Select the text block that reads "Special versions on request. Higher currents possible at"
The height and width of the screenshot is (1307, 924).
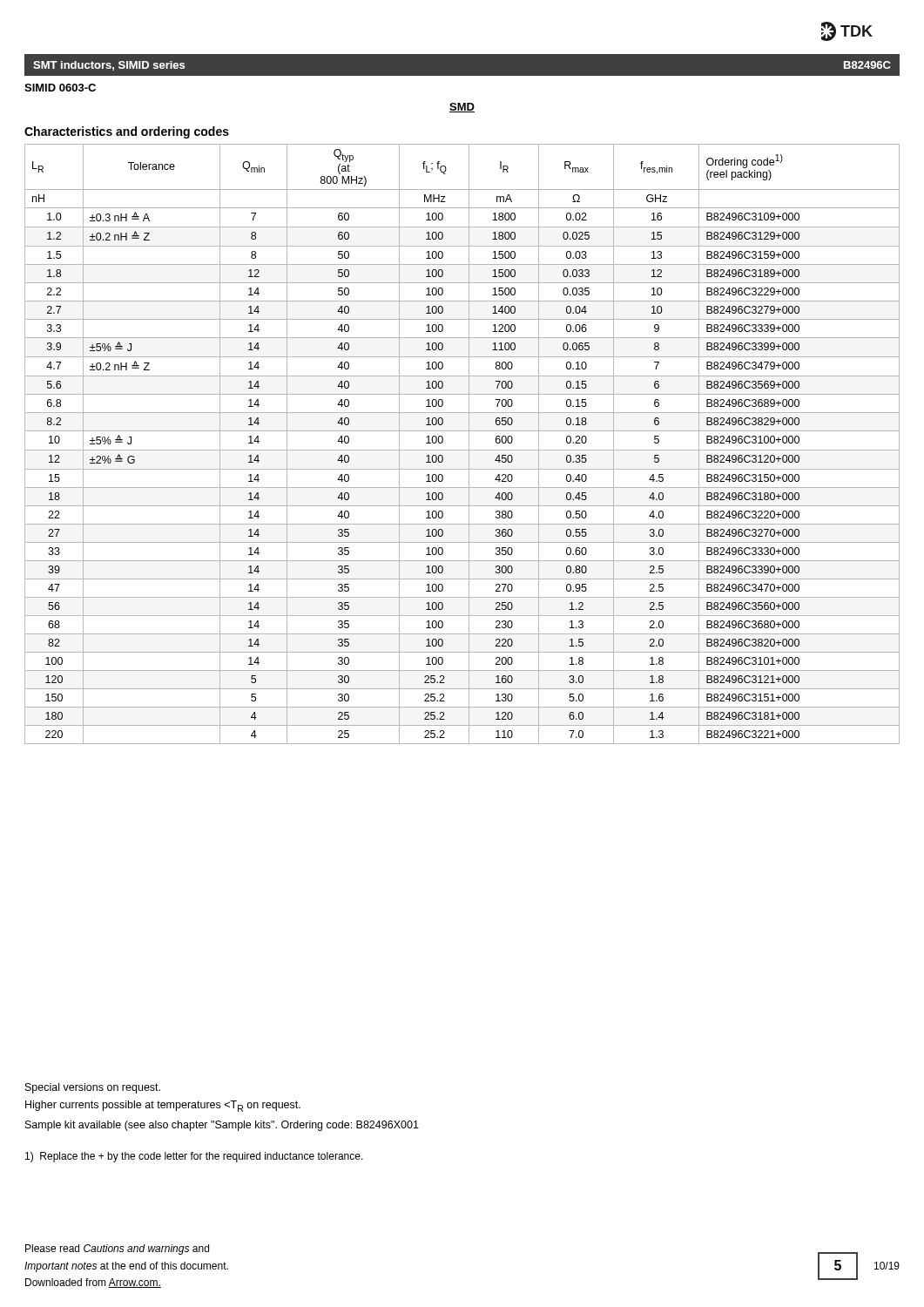pos(222,1106)
